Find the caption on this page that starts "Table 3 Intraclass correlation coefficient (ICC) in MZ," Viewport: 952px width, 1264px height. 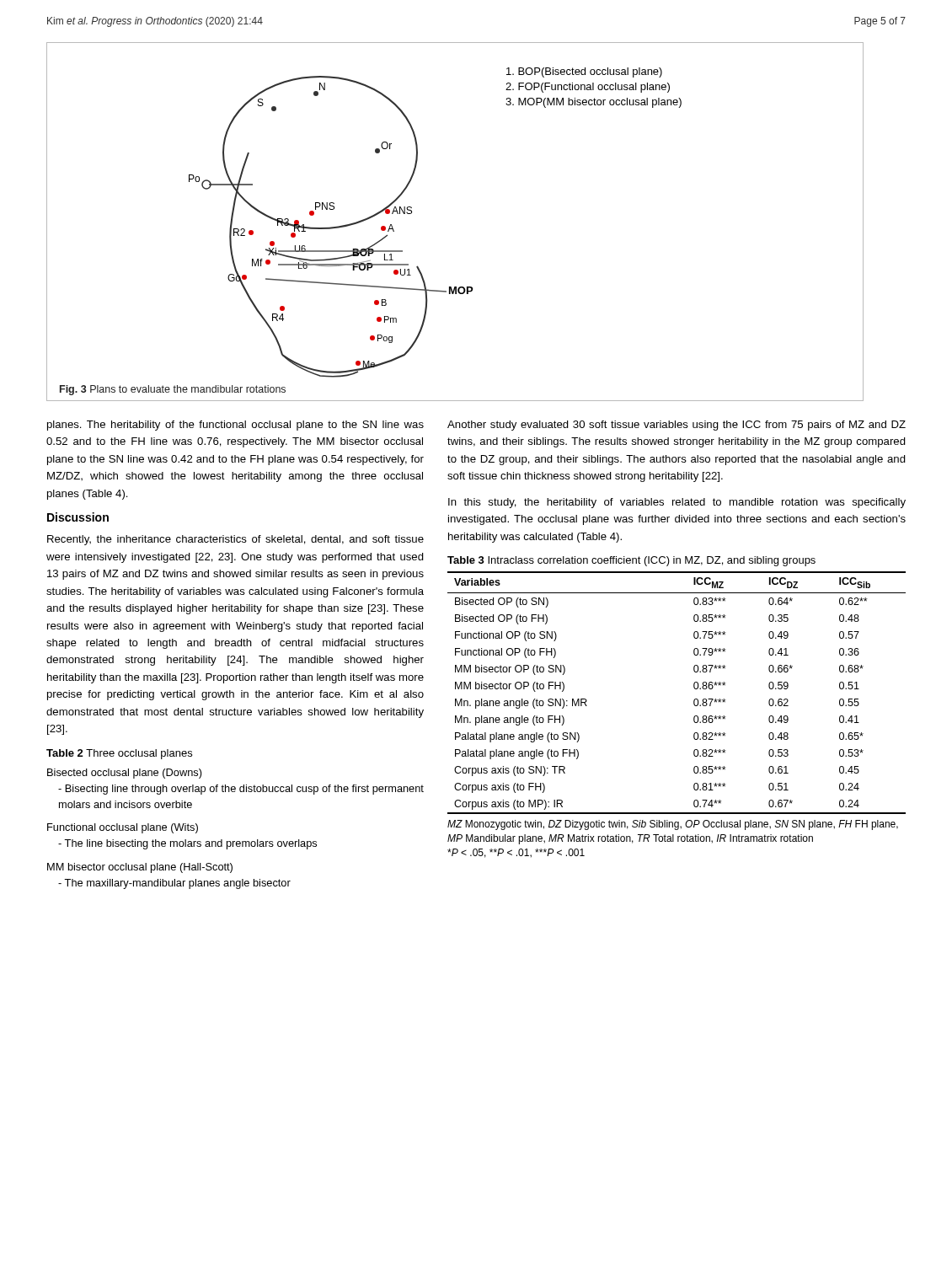(x=632, y=560)
